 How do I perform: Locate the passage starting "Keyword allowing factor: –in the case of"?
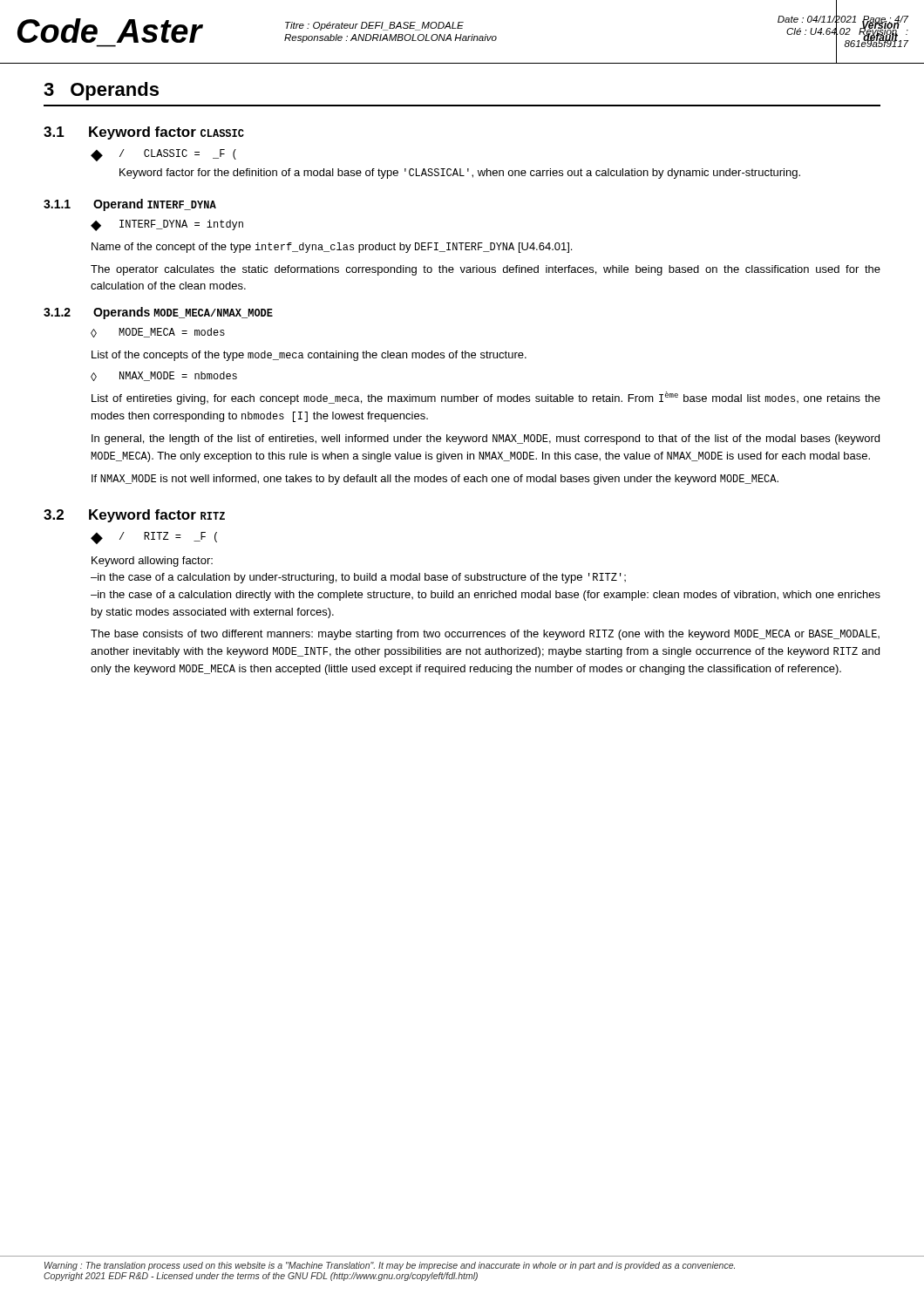click(x=486, y=586)
